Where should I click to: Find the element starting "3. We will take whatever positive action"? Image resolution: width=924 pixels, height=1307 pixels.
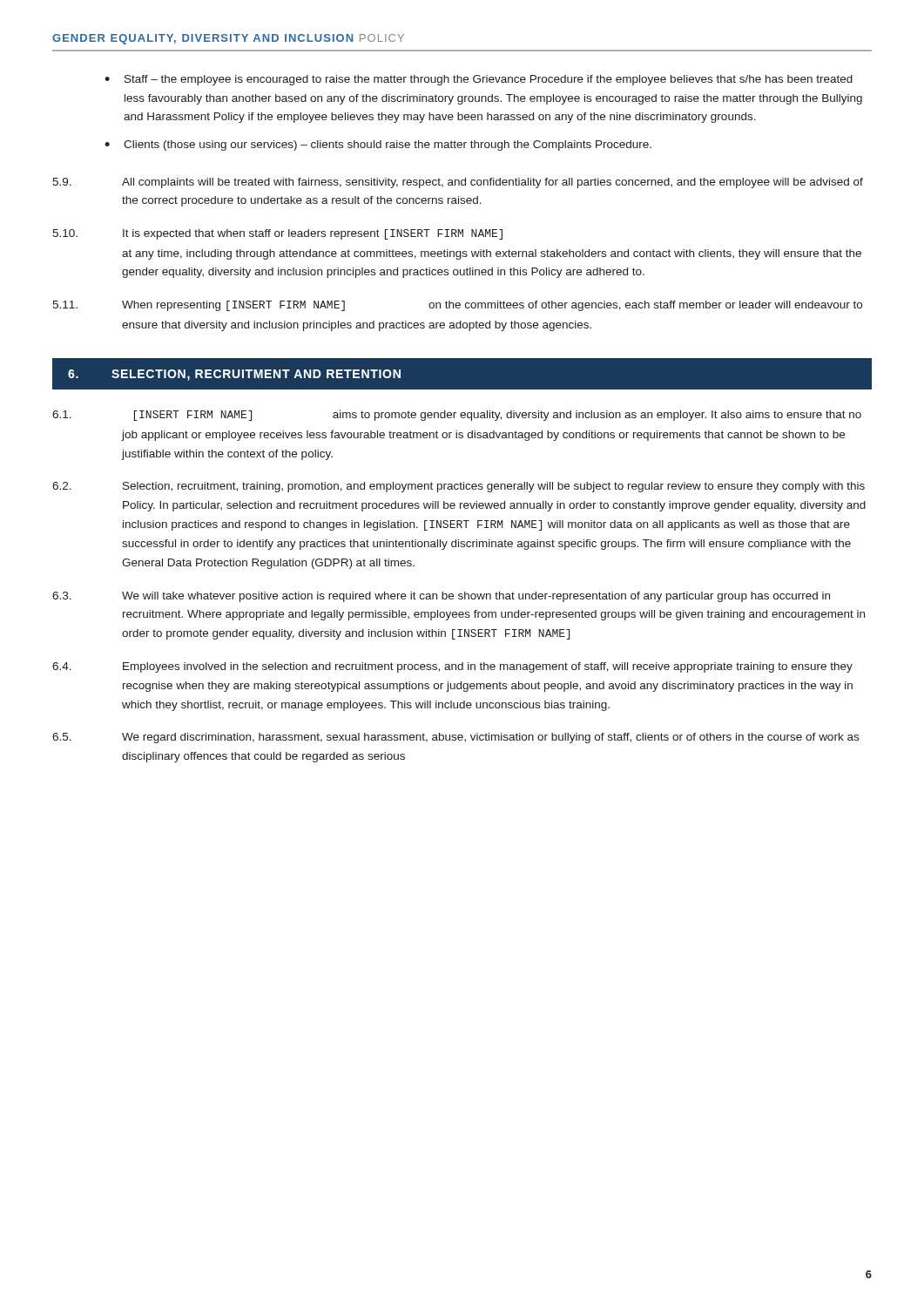pos(462,615)
